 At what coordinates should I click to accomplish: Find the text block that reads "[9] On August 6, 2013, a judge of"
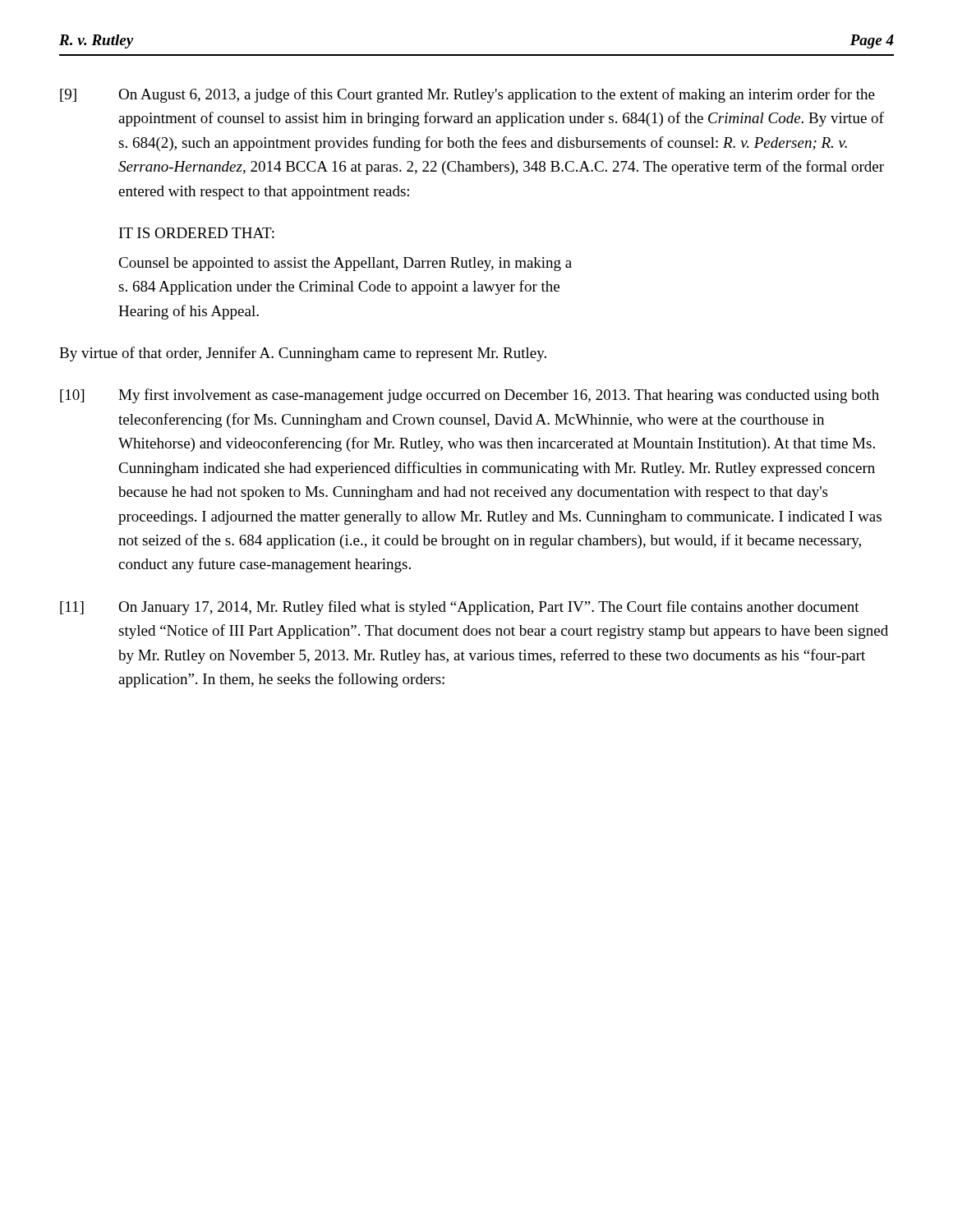click(476, 143)
